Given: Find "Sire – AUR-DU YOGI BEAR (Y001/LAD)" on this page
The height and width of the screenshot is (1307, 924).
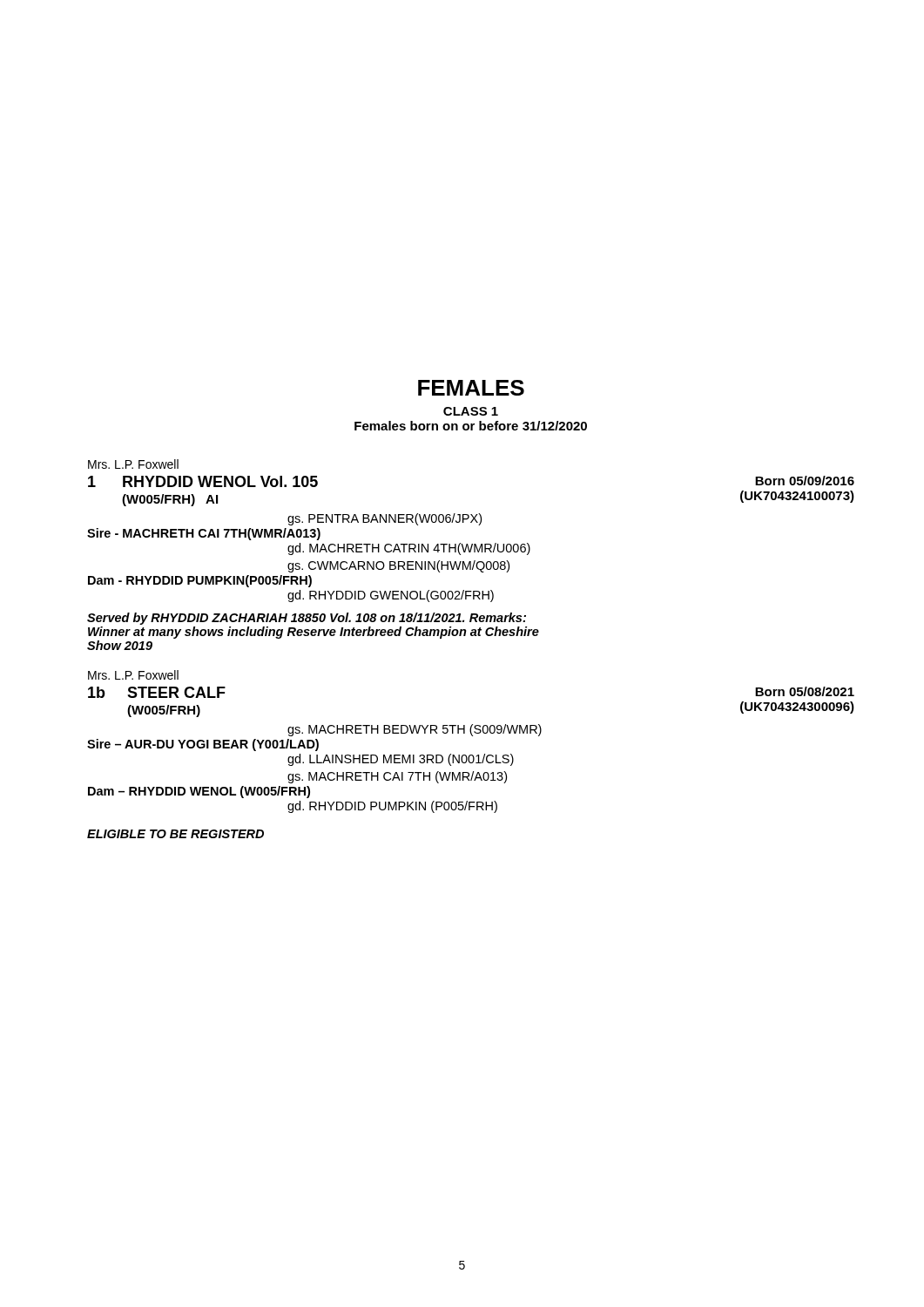Looking at the screenshot, I should [203, 744].
